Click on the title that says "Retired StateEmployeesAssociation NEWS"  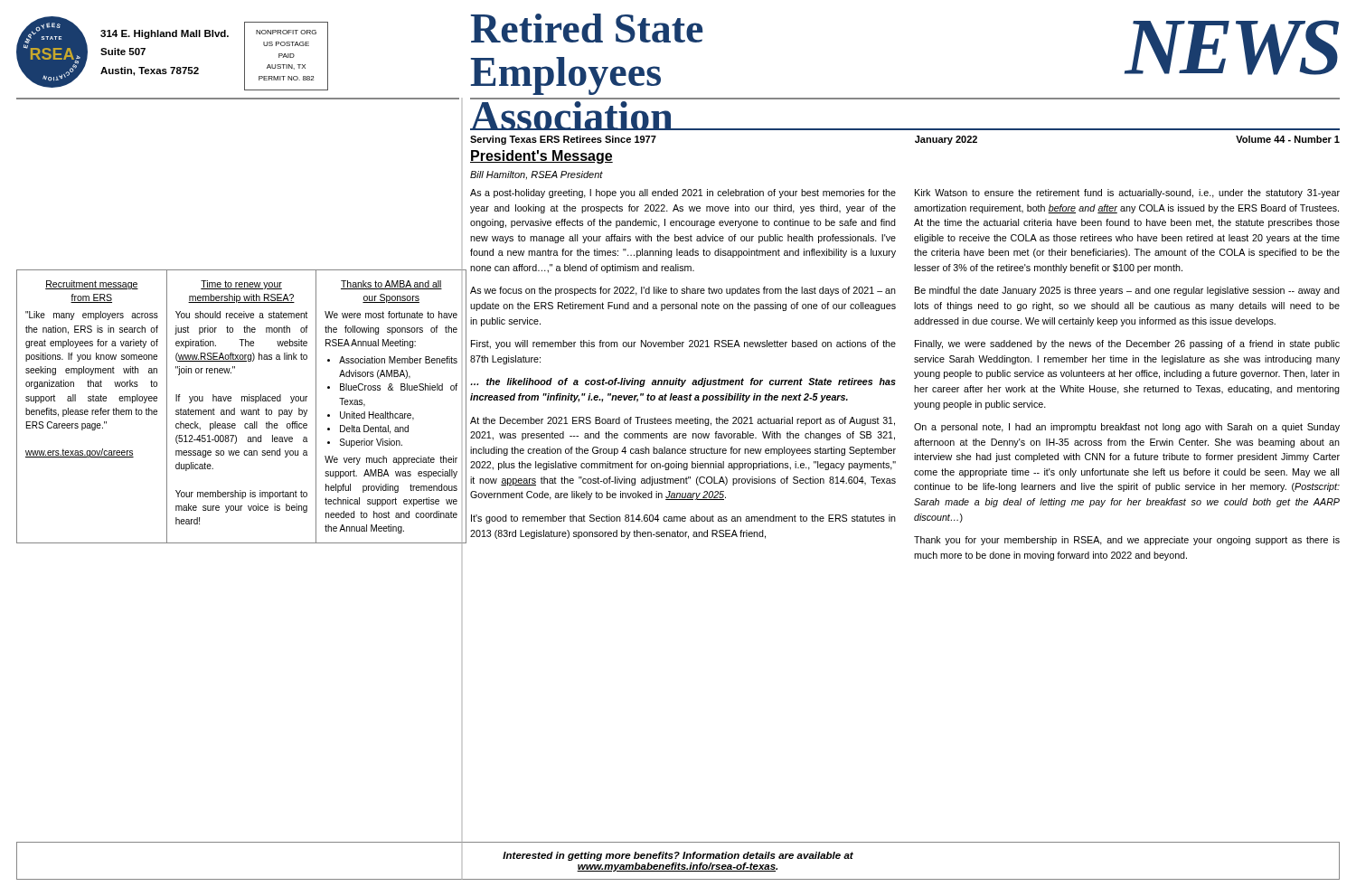[x=905, y=73]
